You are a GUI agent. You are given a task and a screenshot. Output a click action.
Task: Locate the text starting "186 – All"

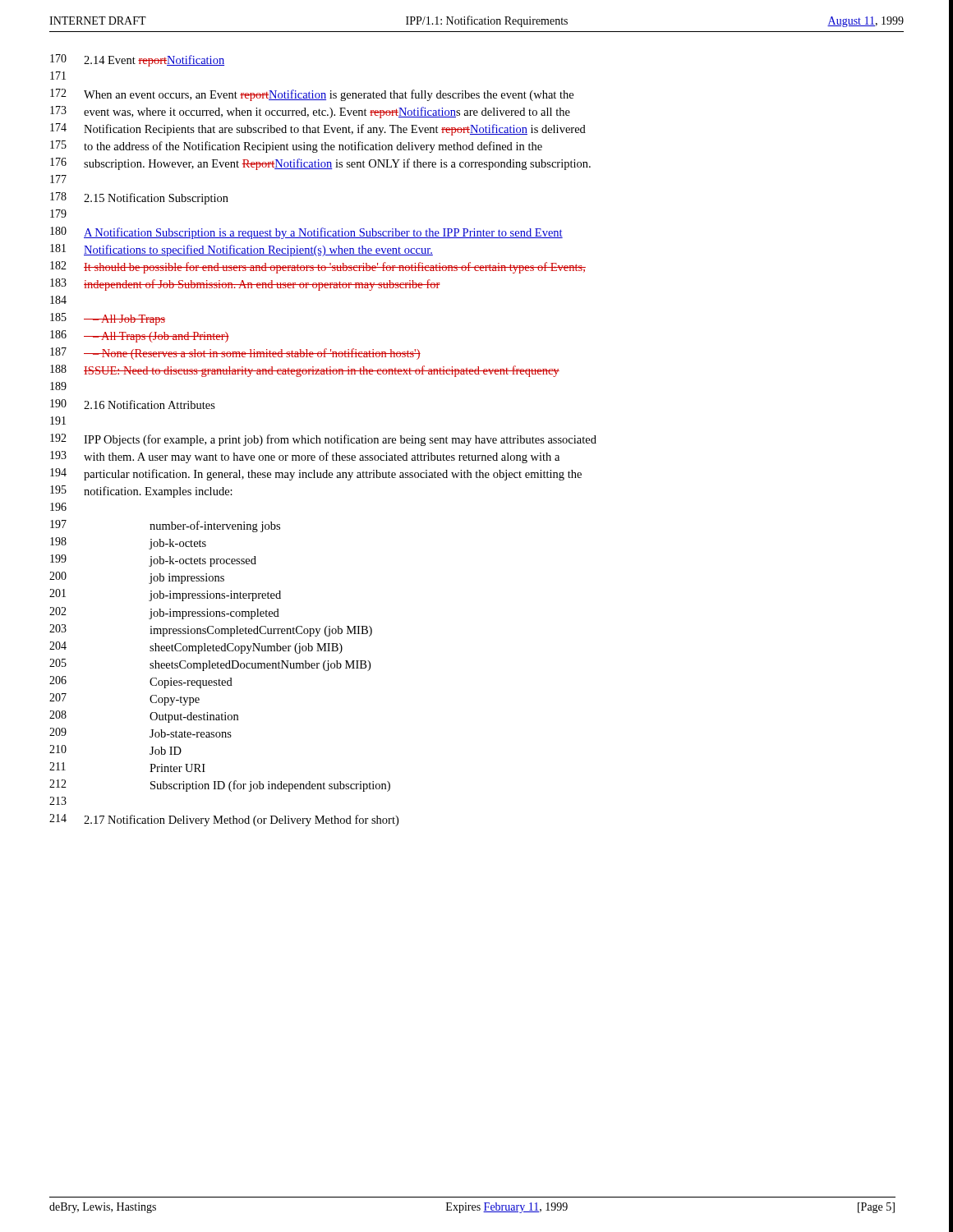pos(140,336)
